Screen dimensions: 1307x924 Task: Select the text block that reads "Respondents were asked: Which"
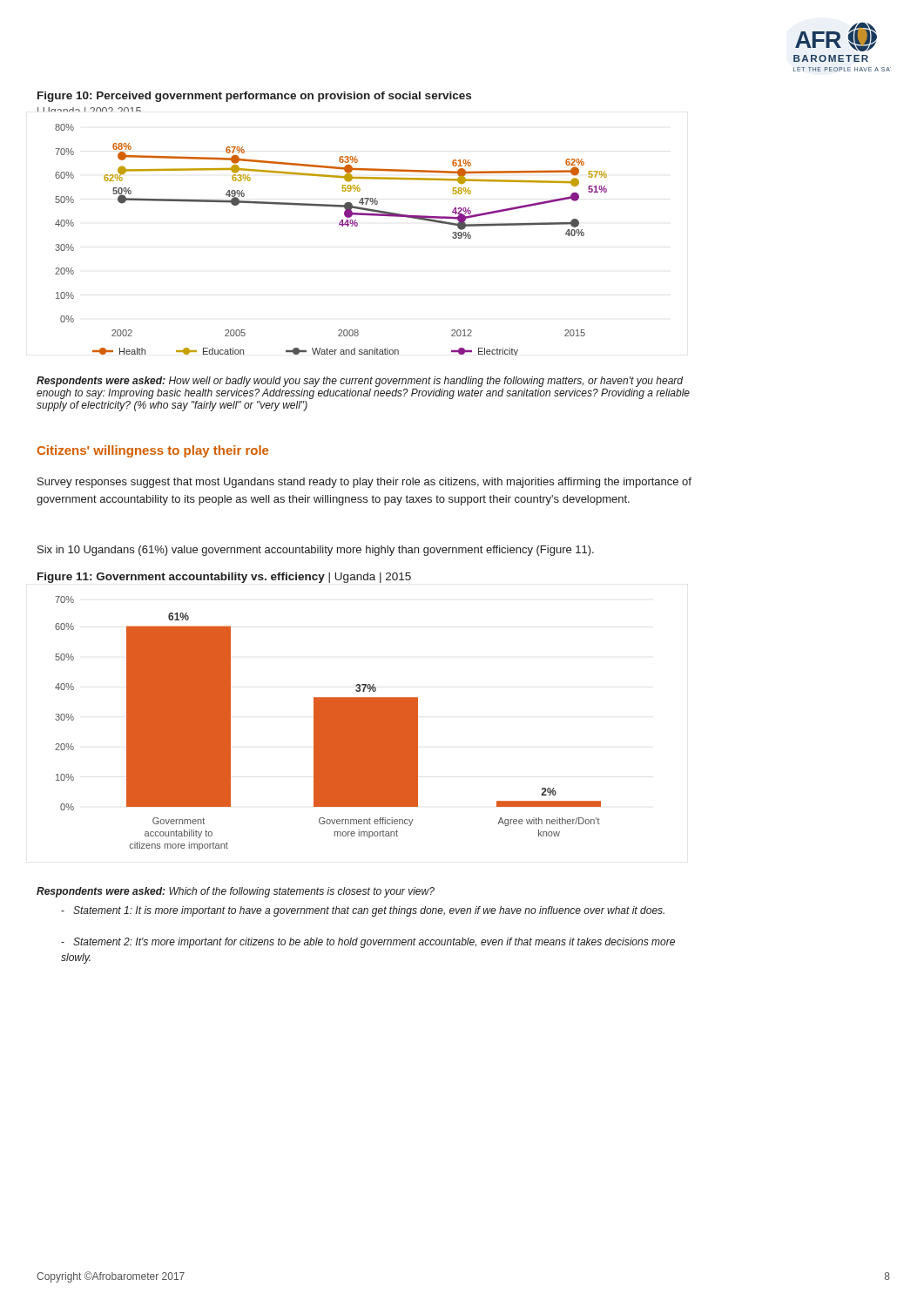368,891
